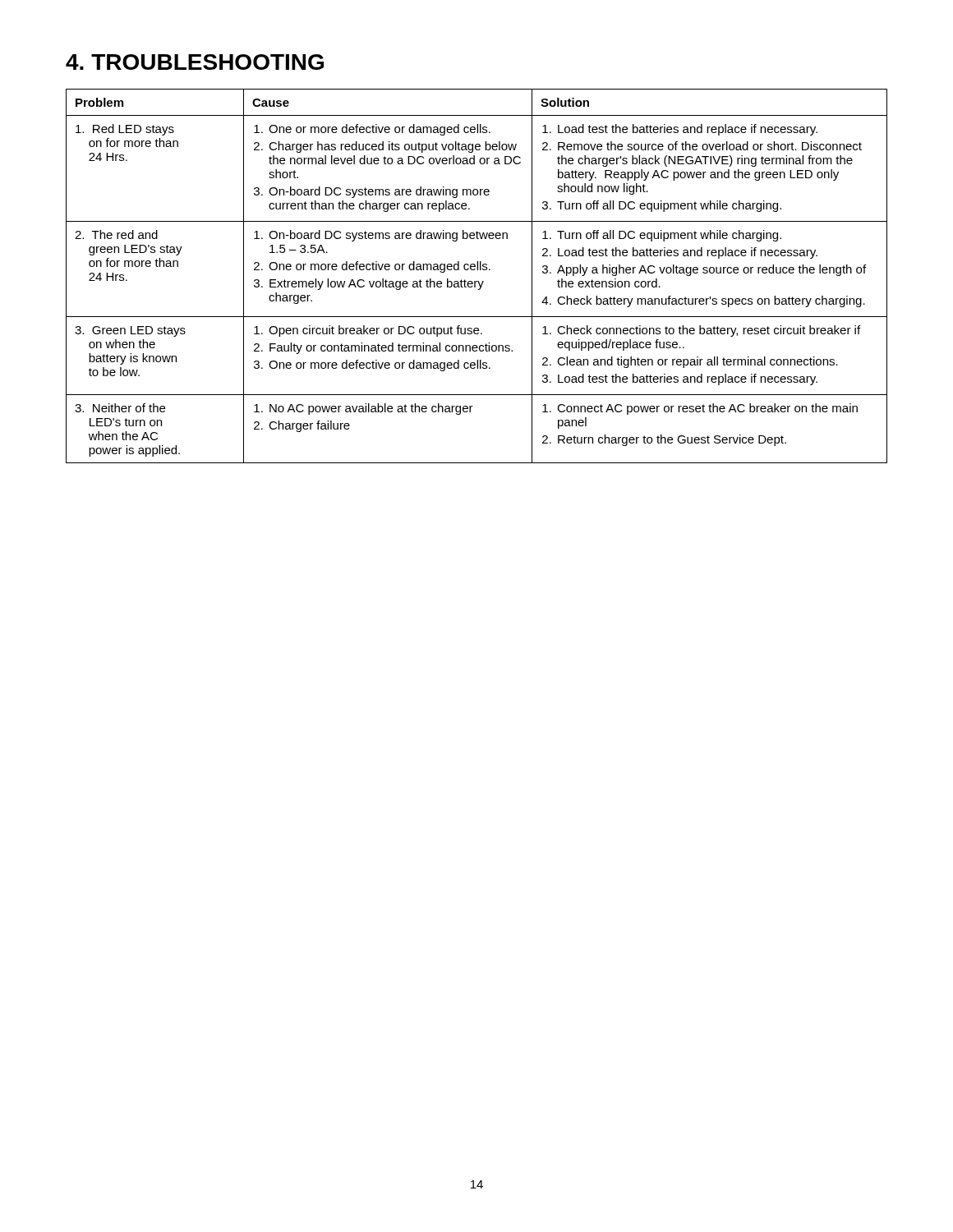
Task: Locate the table with the text "Check connections to the"
Action: pyautogui.click(x=476, y=276)
